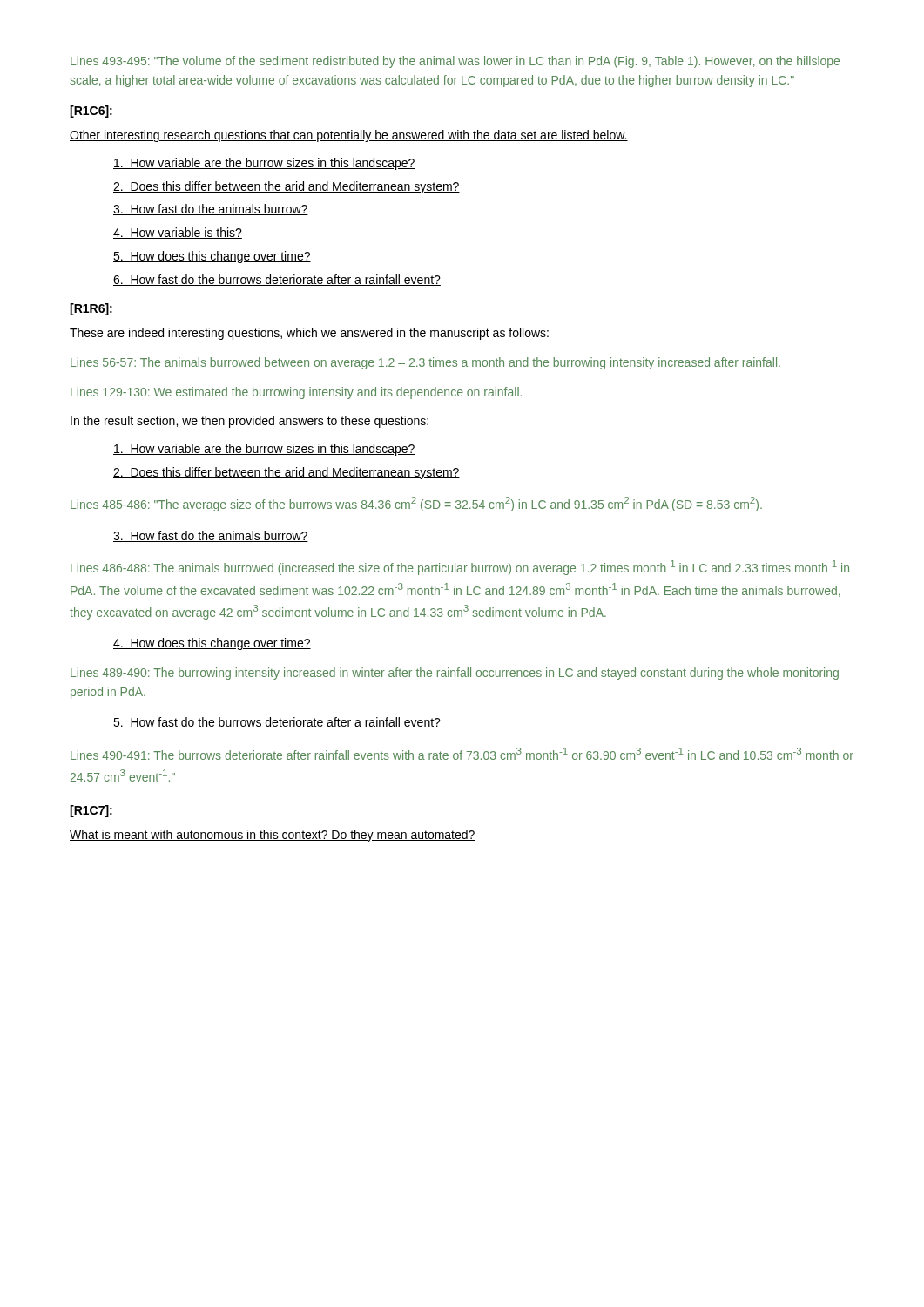Select the region starting "What is meant"
The image size is (924, 1307).
(x=272, y=835)
